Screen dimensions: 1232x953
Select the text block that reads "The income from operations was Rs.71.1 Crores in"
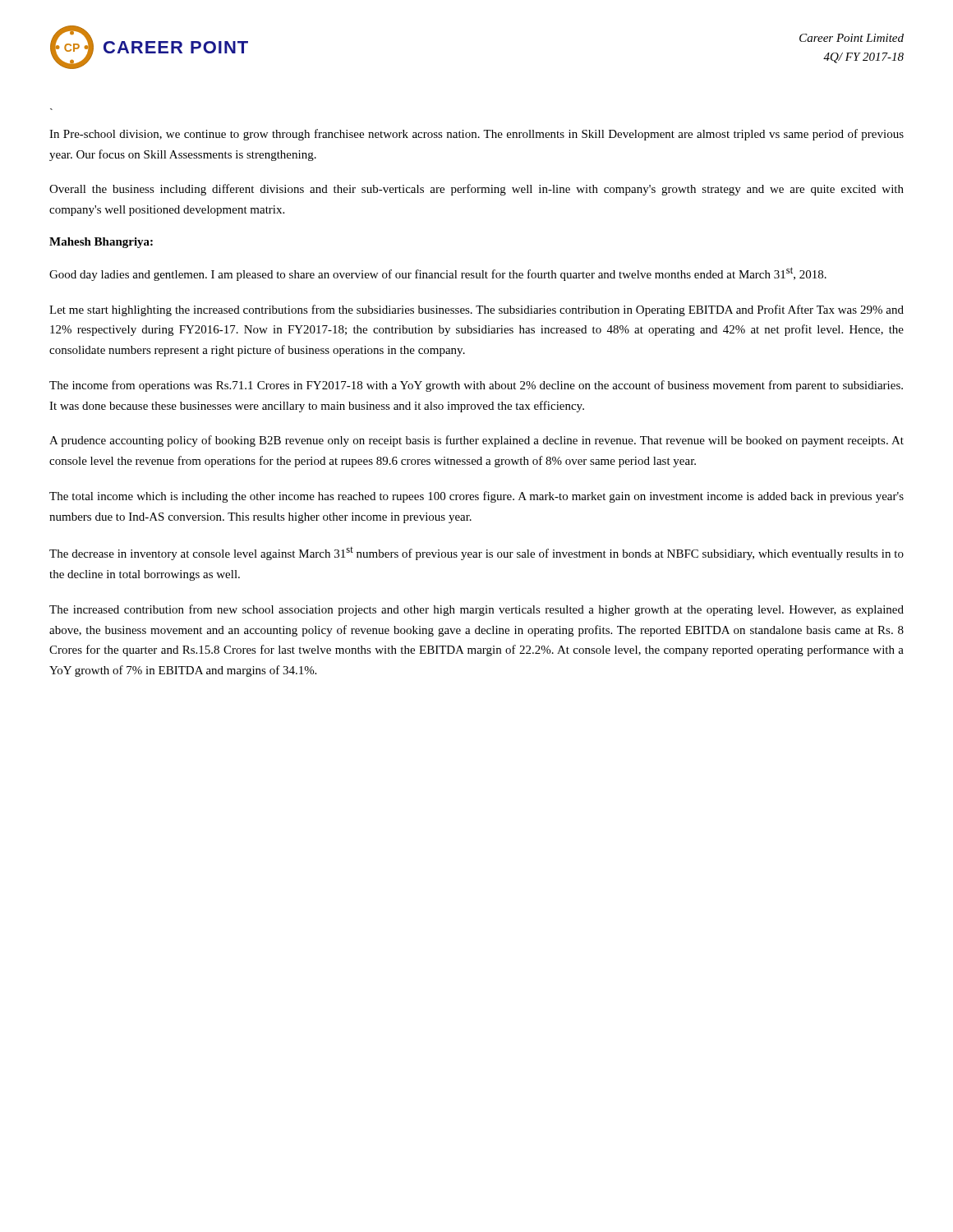(x=476, y=395)
